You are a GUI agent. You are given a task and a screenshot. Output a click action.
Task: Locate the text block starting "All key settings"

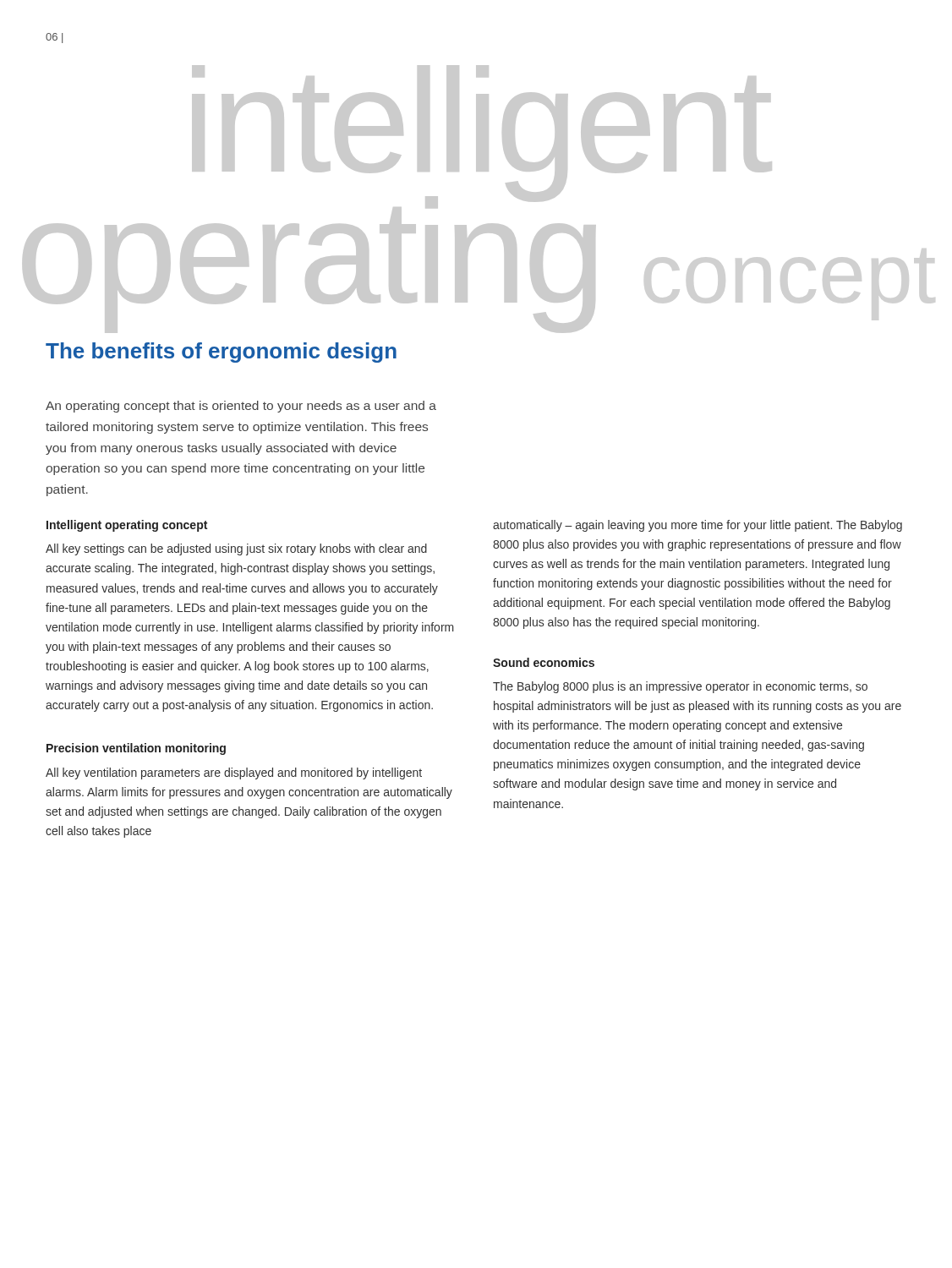[252, 628]
